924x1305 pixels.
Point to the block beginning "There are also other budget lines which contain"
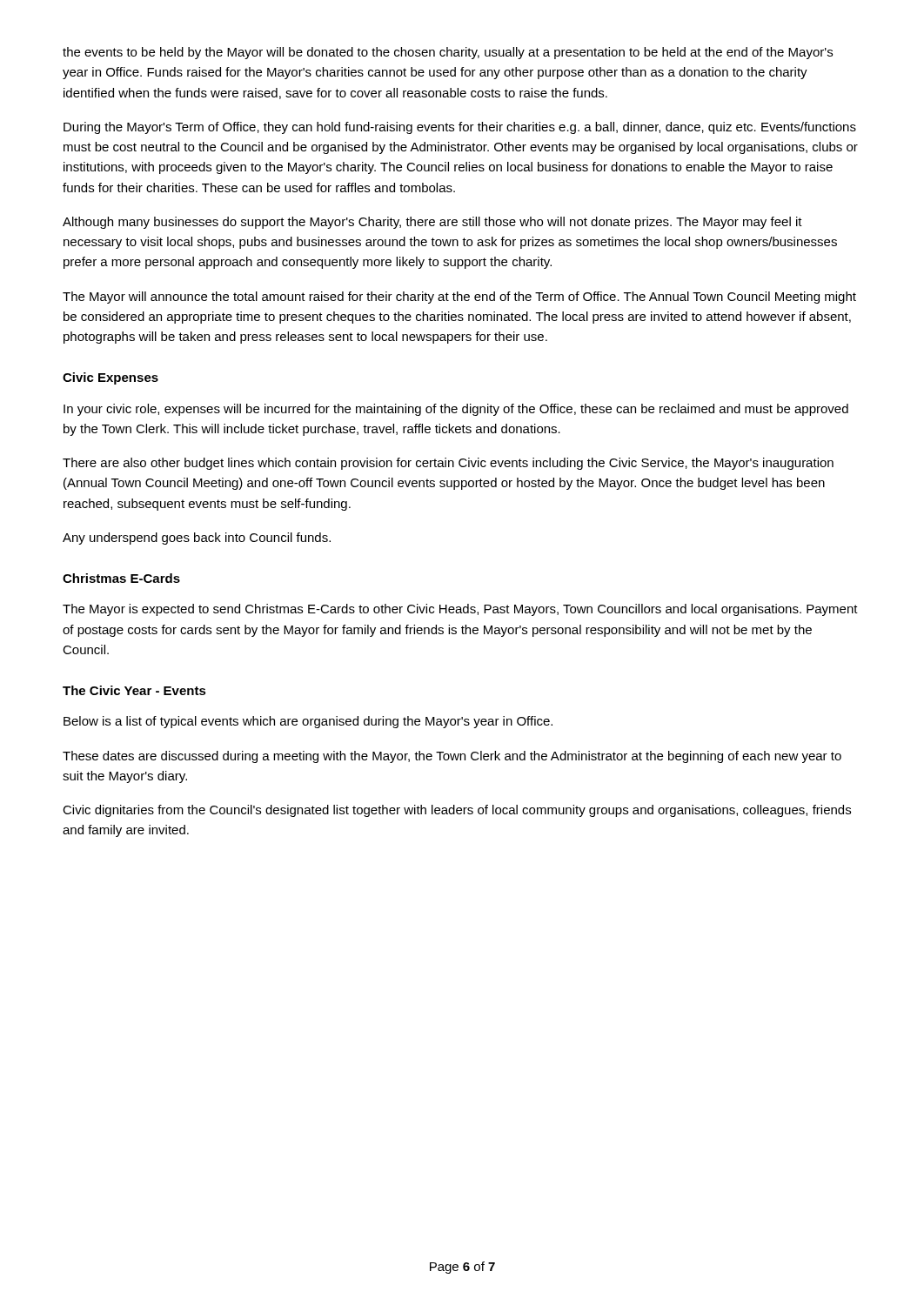tap(448, 483)
